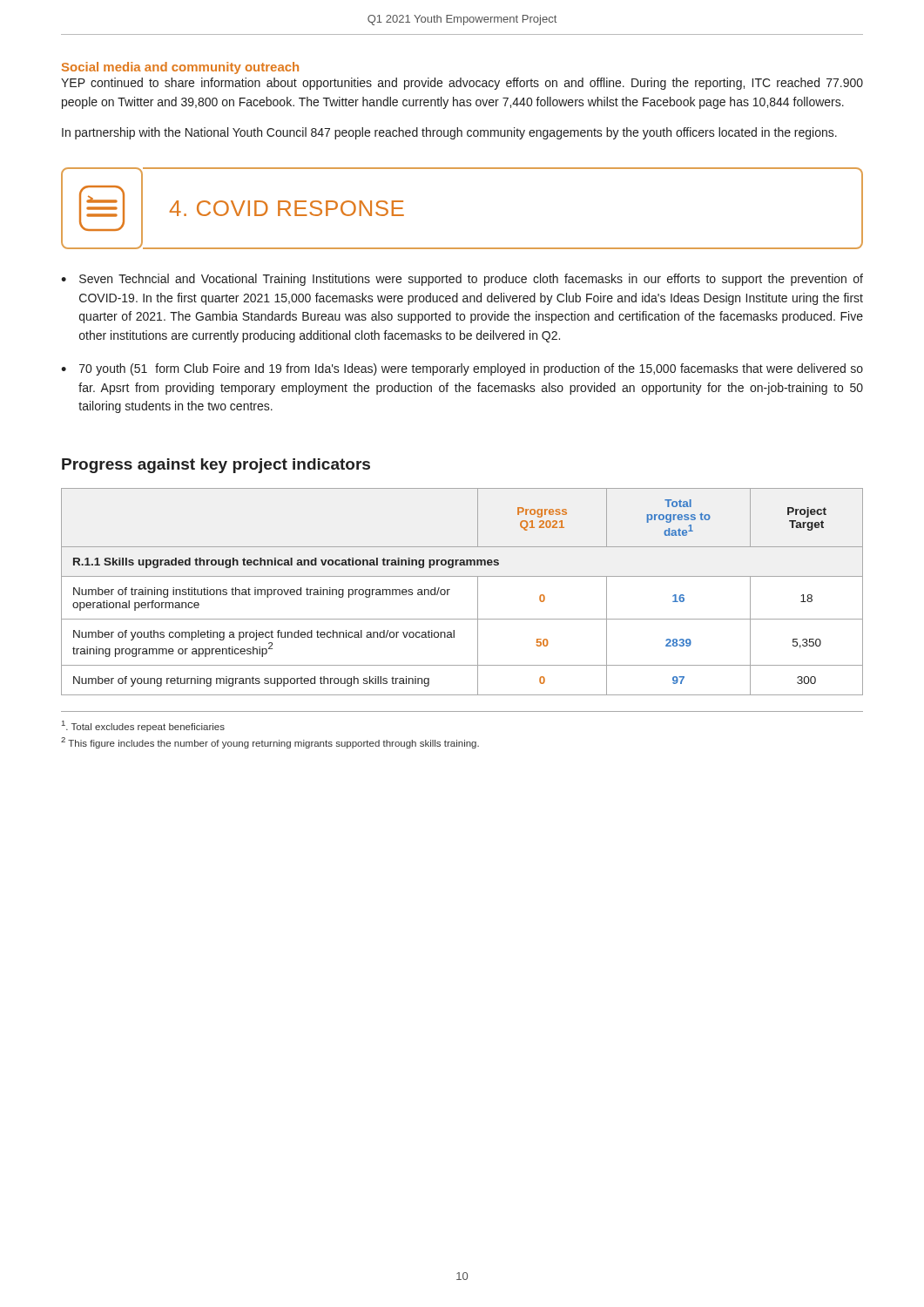Find the element starting "• 70 youth (51 form Club Foire and"
Viewport: 924px width, 1307px height.
(x=462, y=388)
